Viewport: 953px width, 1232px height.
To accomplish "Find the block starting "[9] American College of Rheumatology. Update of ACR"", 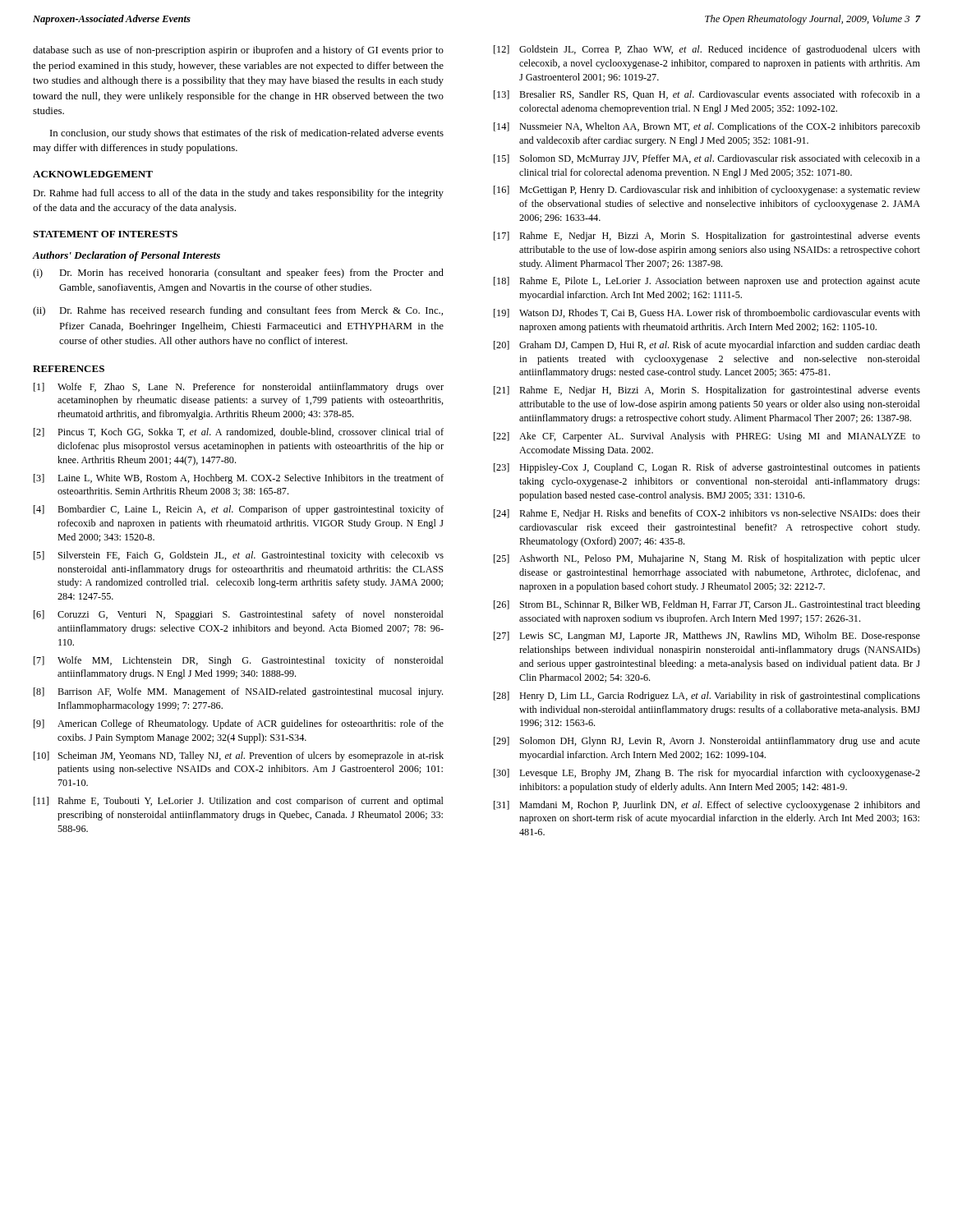I will (x=238, y=731).
